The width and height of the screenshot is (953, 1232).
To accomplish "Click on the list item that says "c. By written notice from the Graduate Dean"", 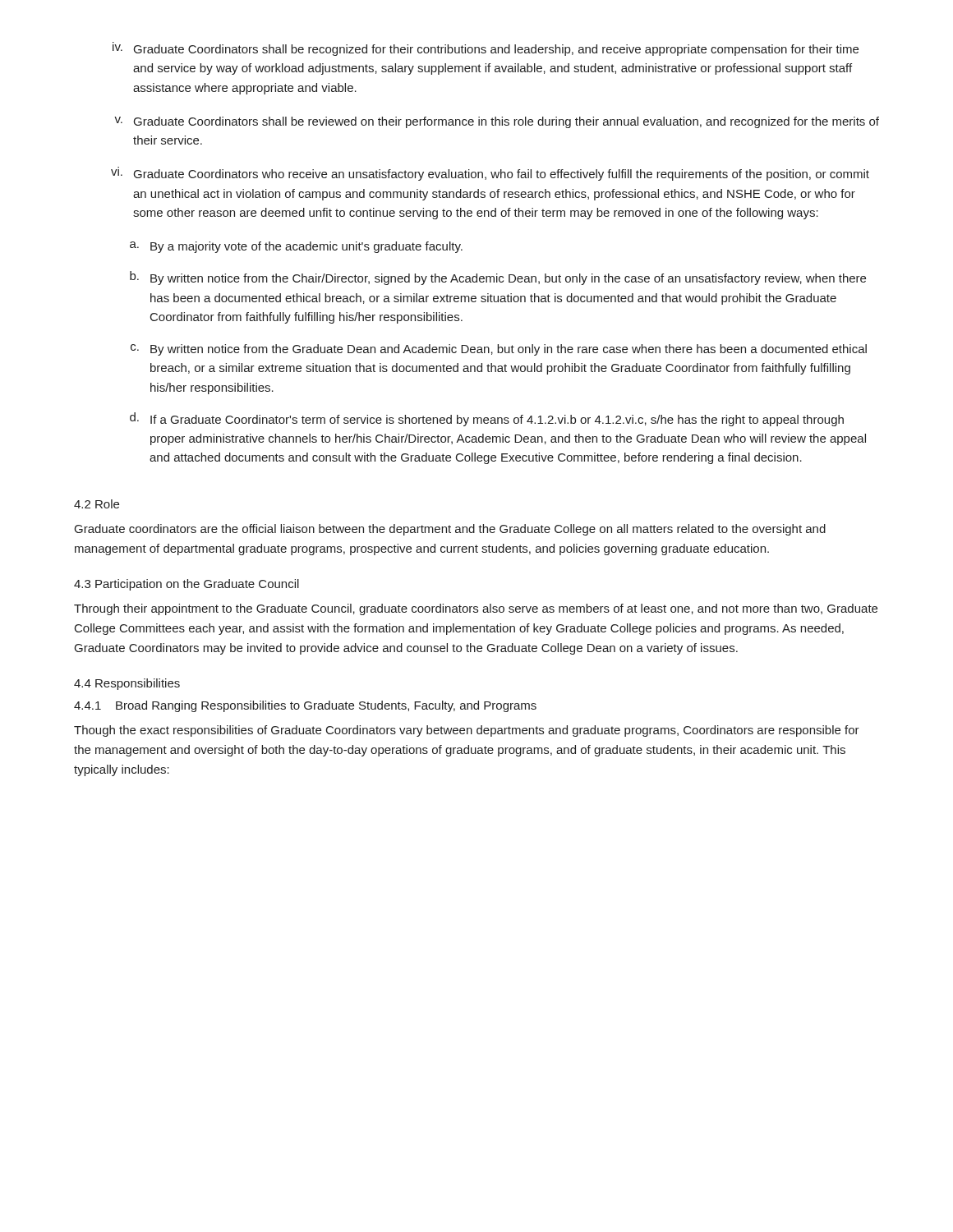I will pos(493,368).
